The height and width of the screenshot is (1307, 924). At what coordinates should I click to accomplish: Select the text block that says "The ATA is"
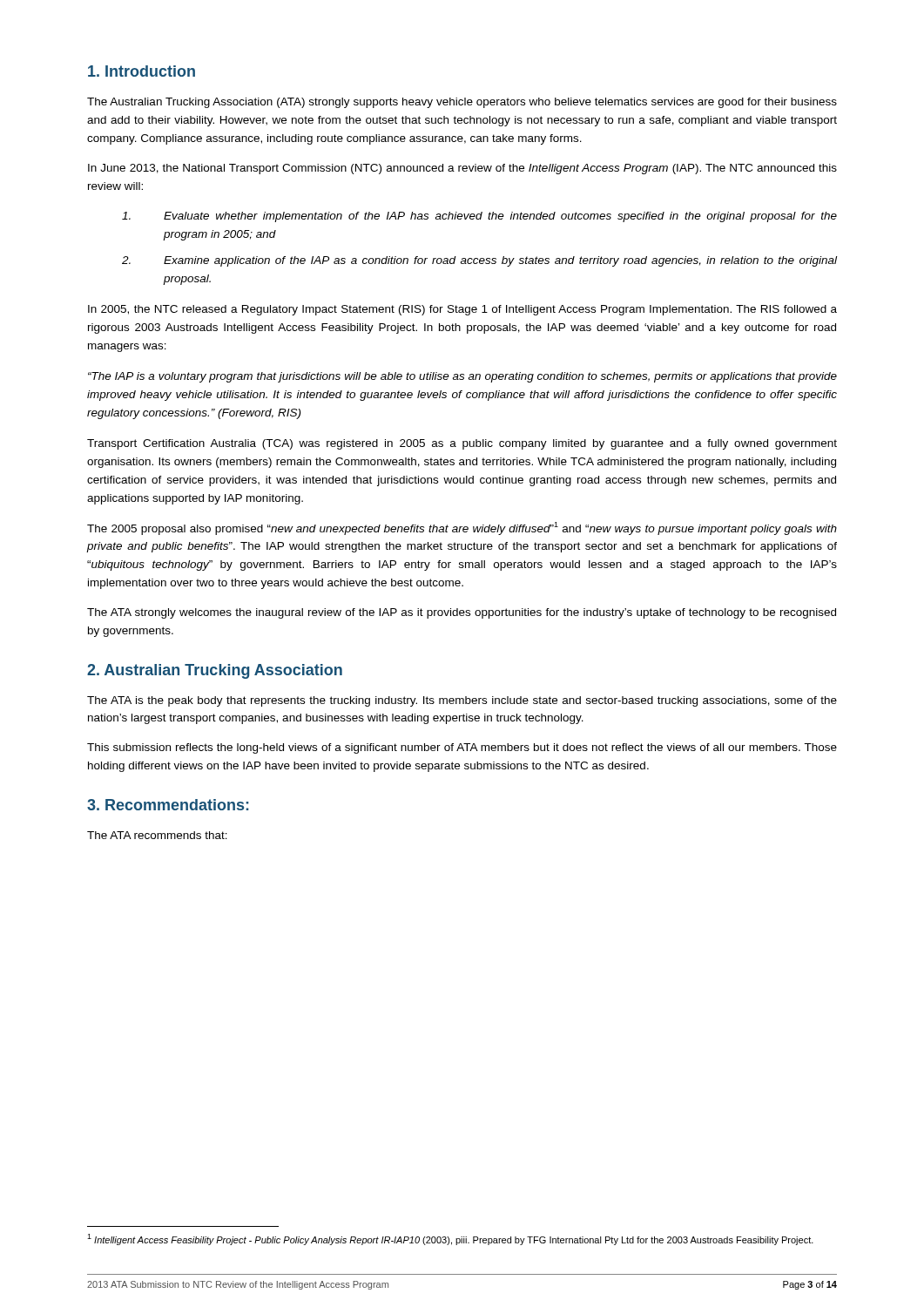coord(462,709)
